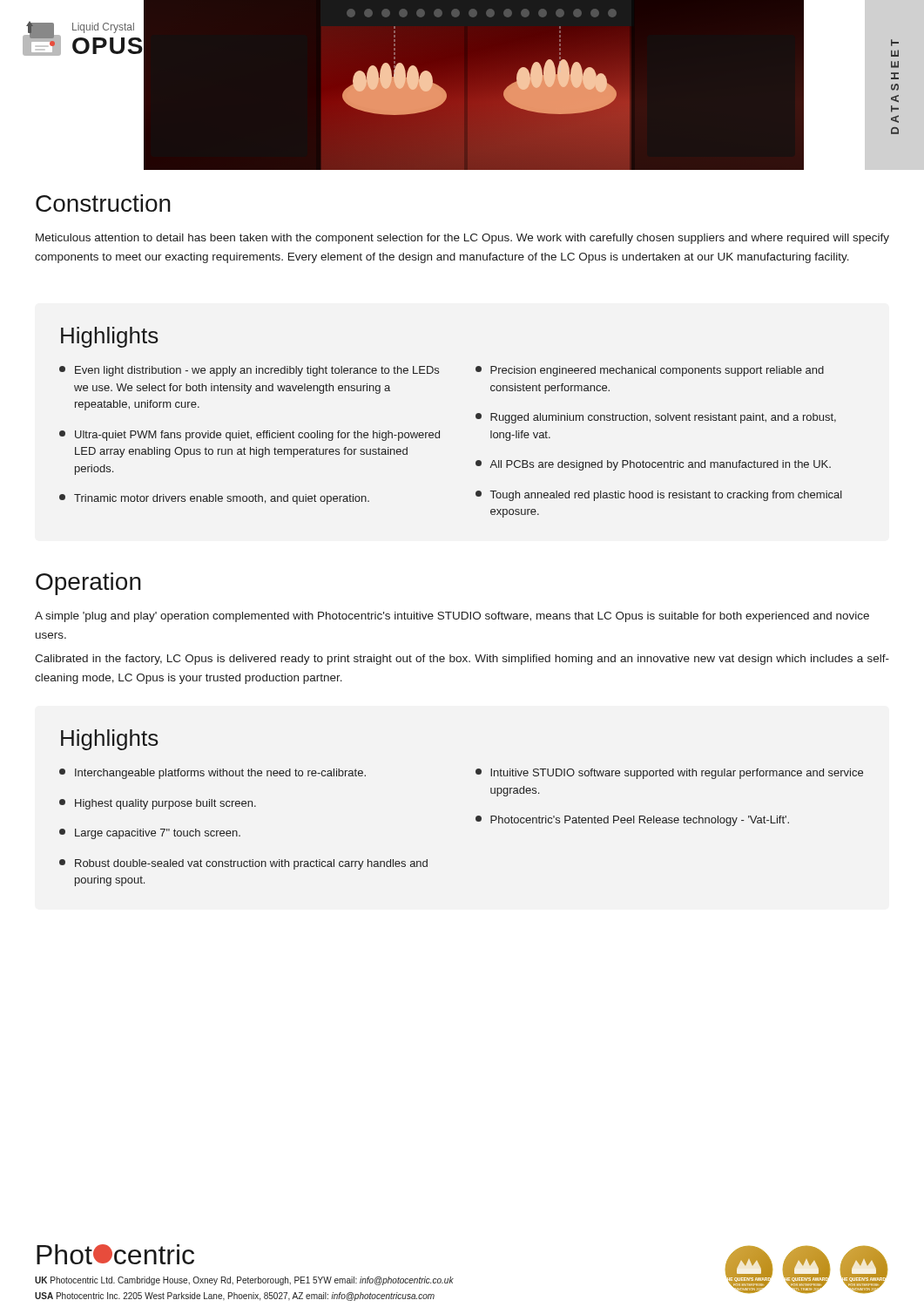Locate the text "Trinamic motor drivers enable smooth, and quiet operation."
Viewport: 924px width, 1307px height.
(215, 498)
